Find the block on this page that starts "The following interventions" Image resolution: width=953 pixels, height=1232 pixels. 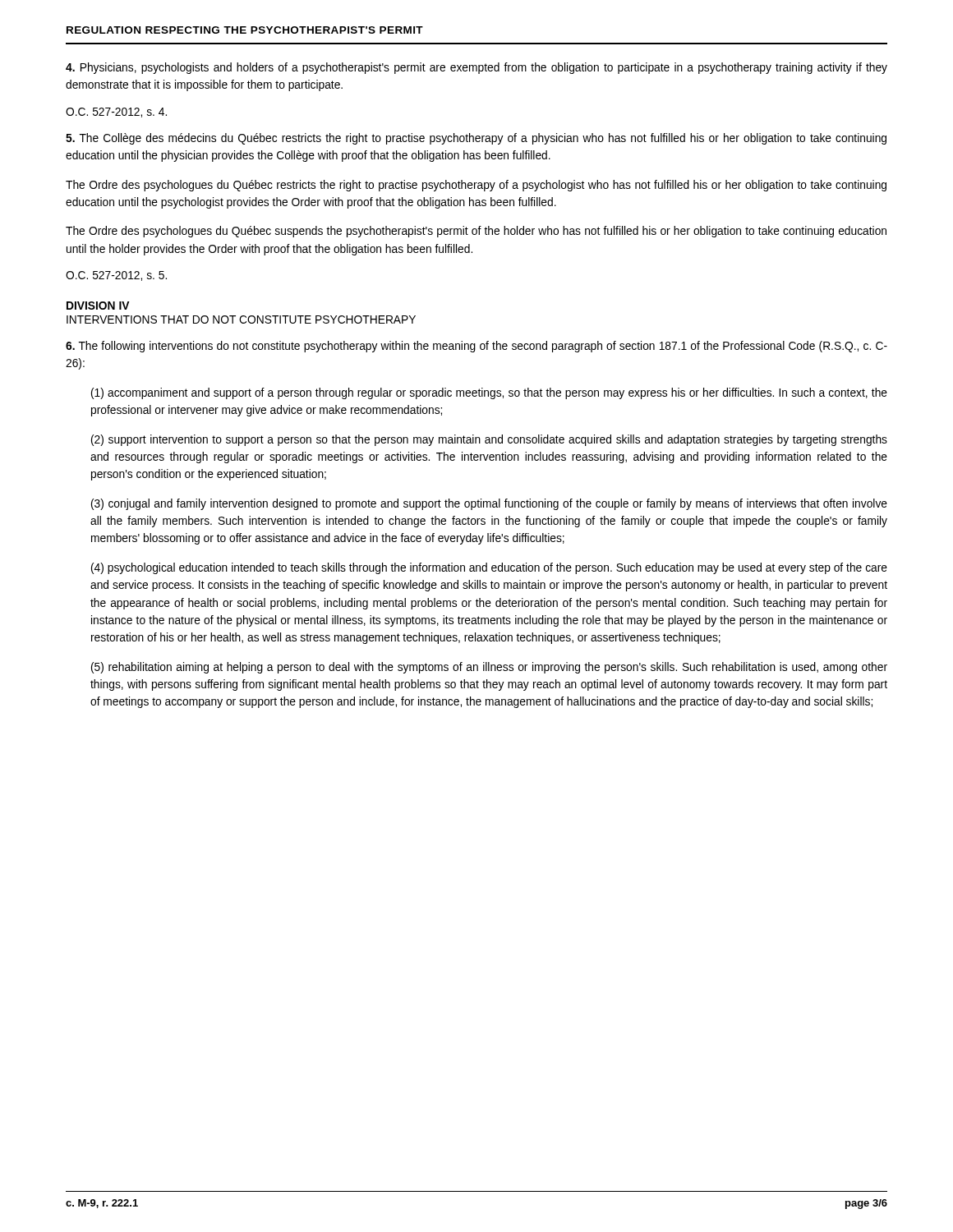pyautogui.click(x=476, y=355)
